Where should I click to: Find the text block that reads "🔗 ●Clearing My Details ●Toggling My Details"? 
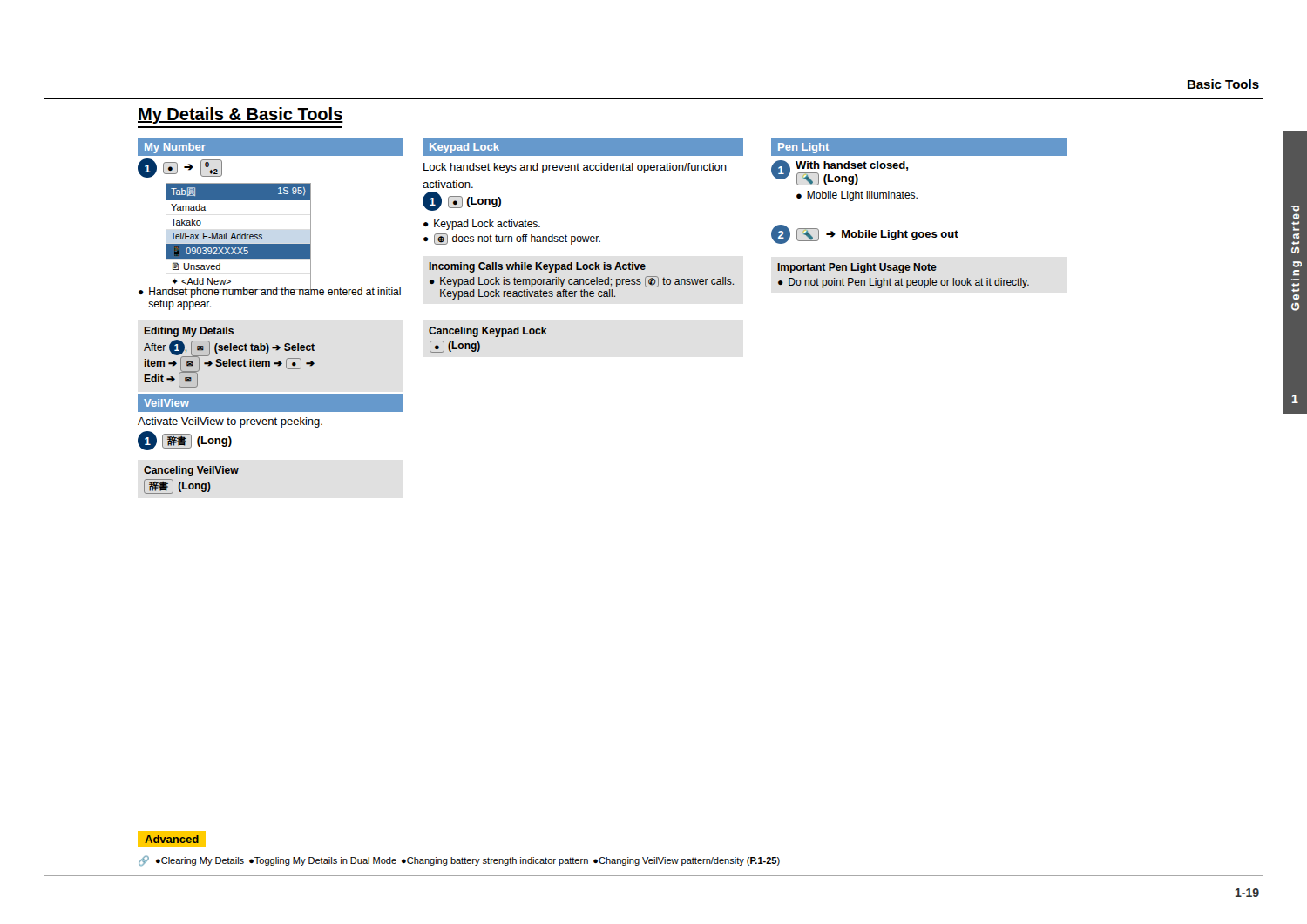459,860
